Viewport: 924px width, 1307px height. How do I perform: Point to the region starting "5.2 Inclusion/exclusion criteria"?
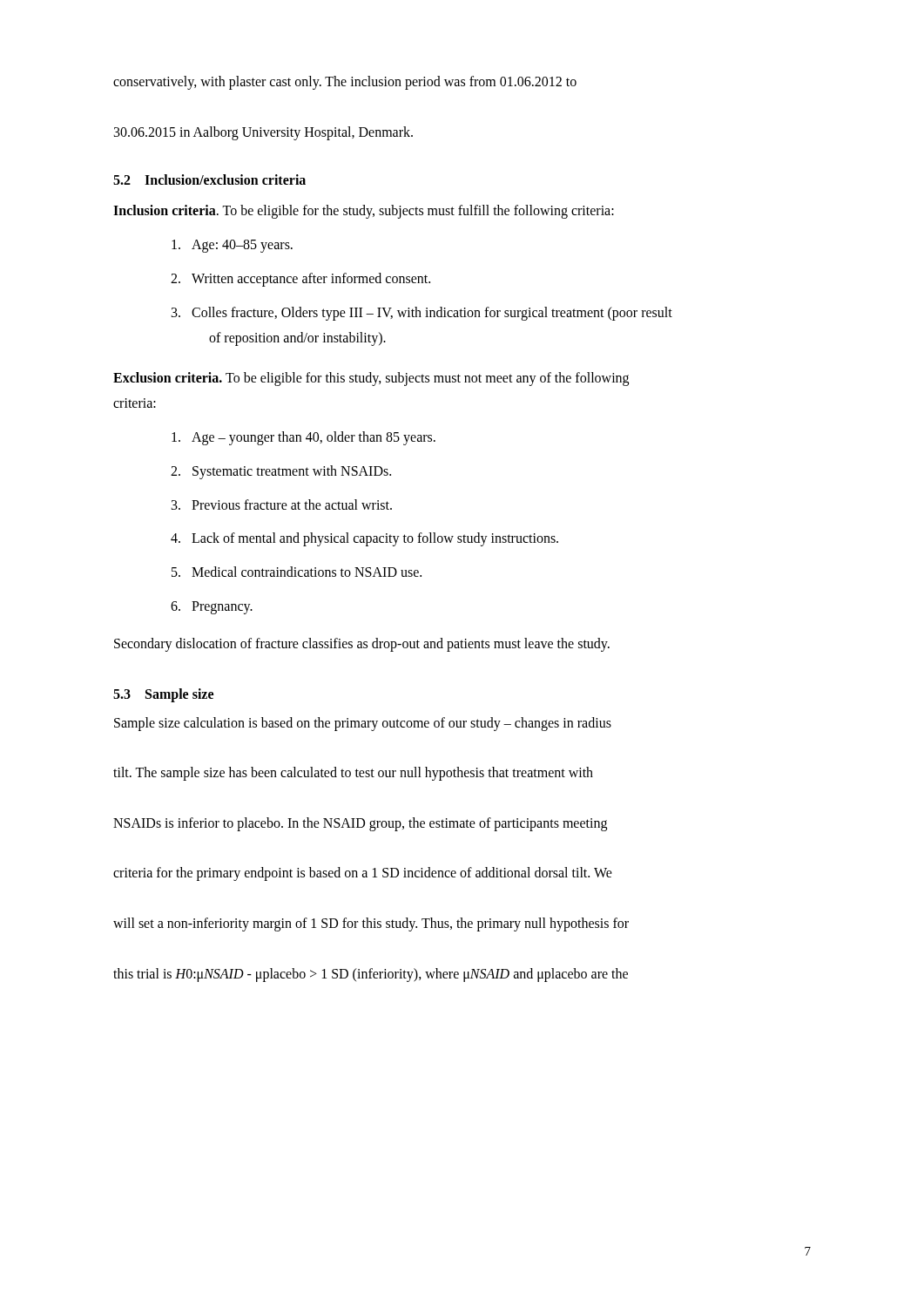[210, 180]
